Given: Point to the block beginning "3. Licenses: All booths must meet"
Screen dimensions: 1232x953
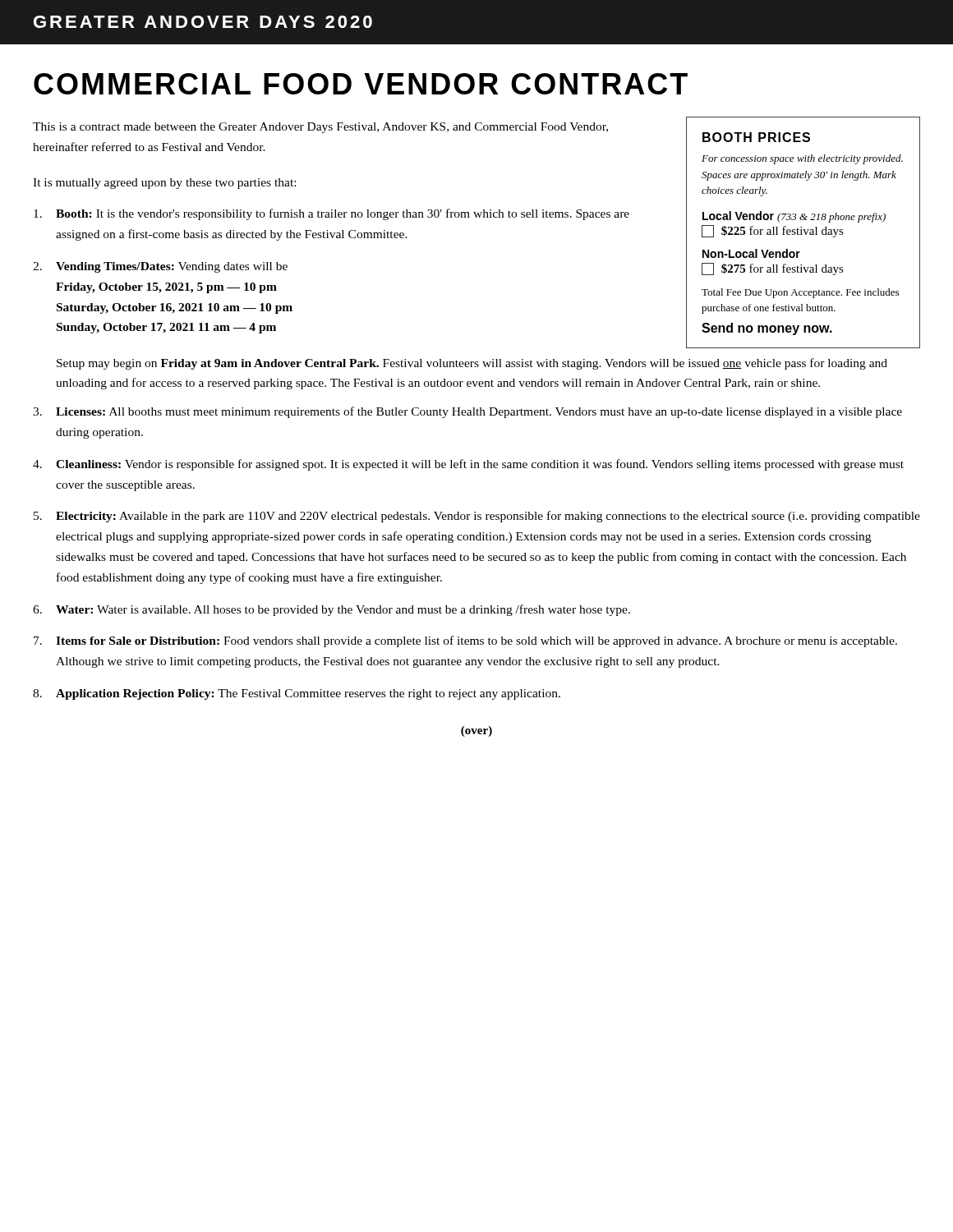Looking at the screenshot, I should pyautogui.click(x=476, y=422).
